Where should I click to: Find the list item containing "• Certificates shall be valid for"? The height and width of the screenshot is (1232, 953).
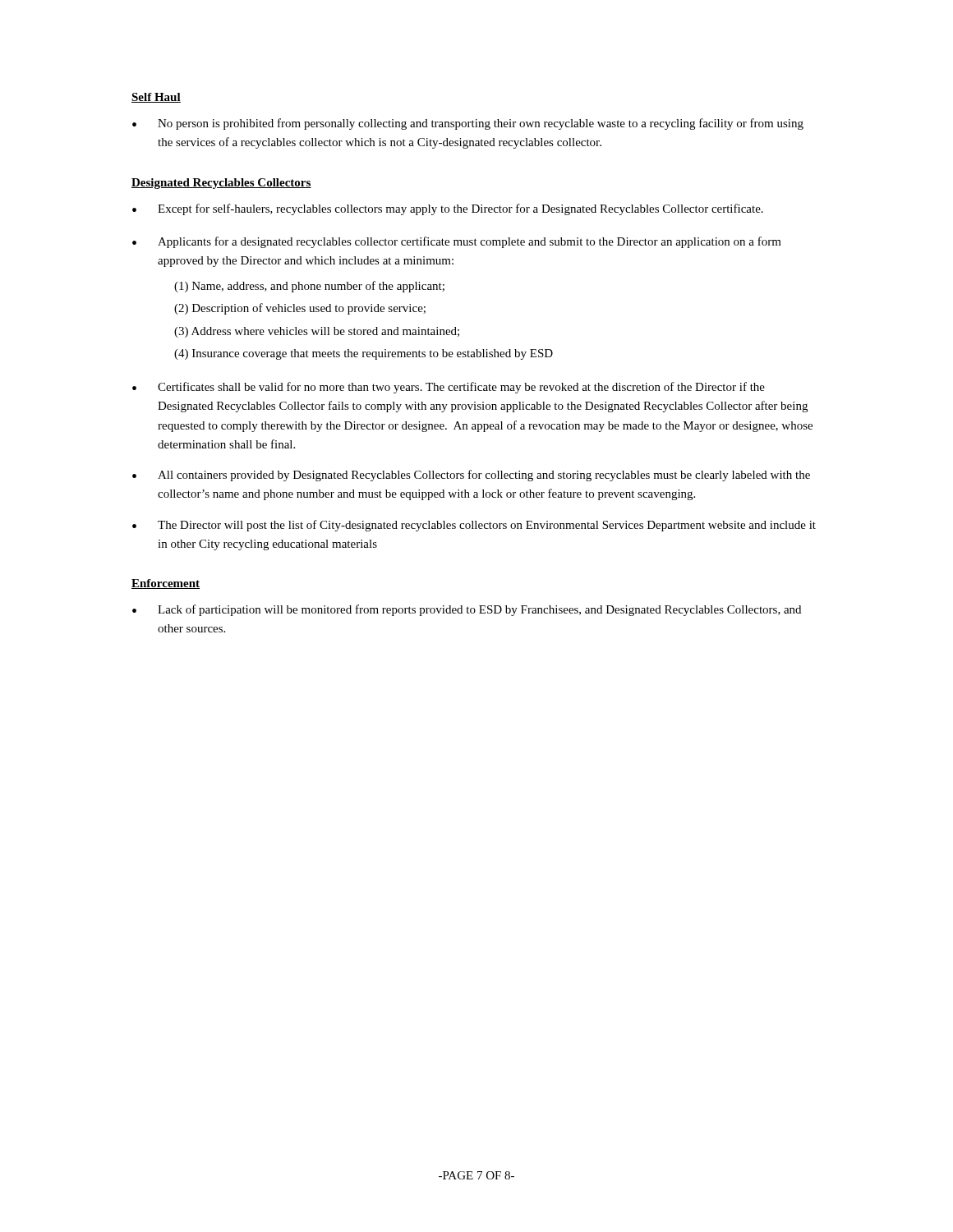pos(476,416)
